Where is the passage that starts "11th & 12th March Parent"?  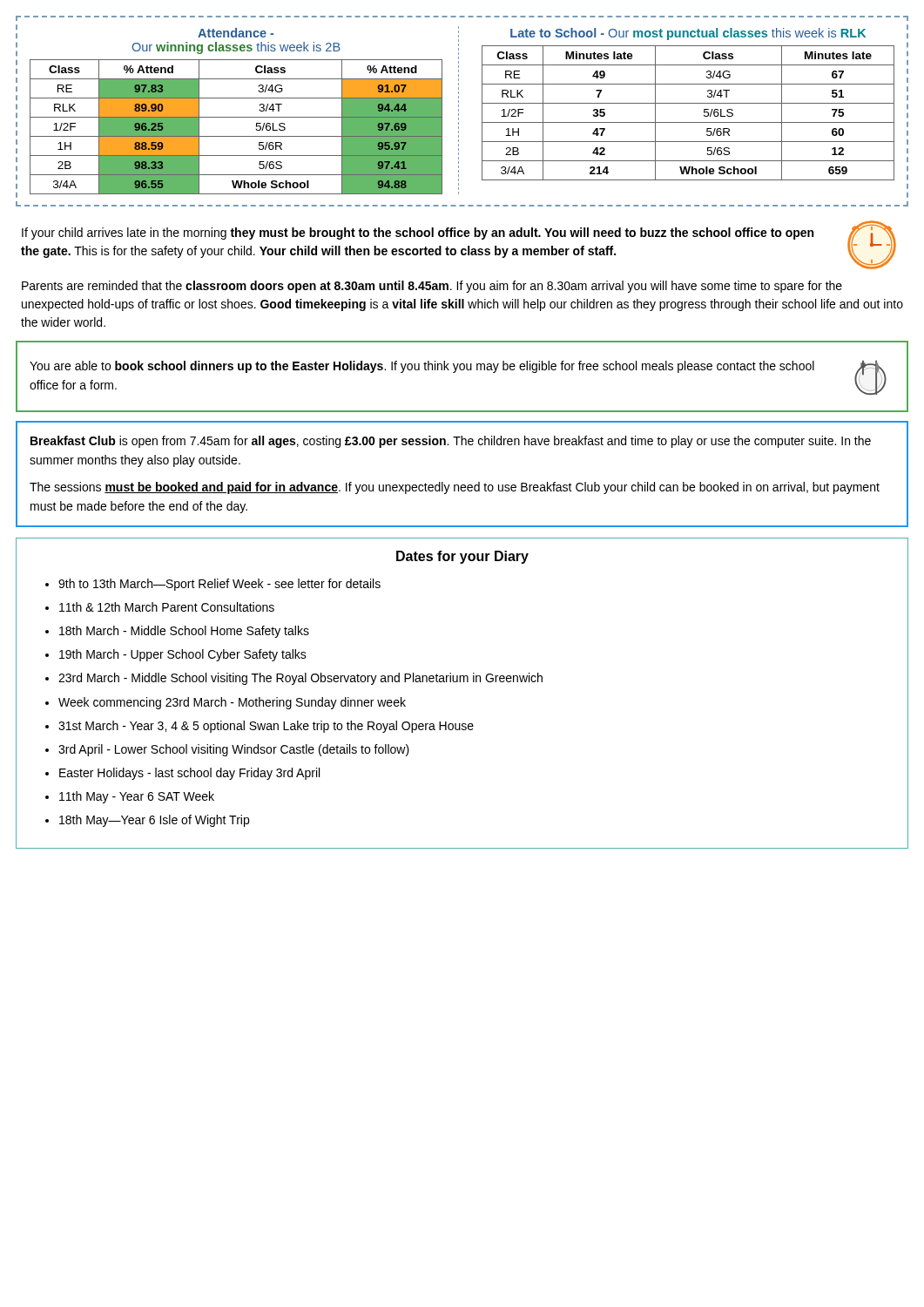166,607
